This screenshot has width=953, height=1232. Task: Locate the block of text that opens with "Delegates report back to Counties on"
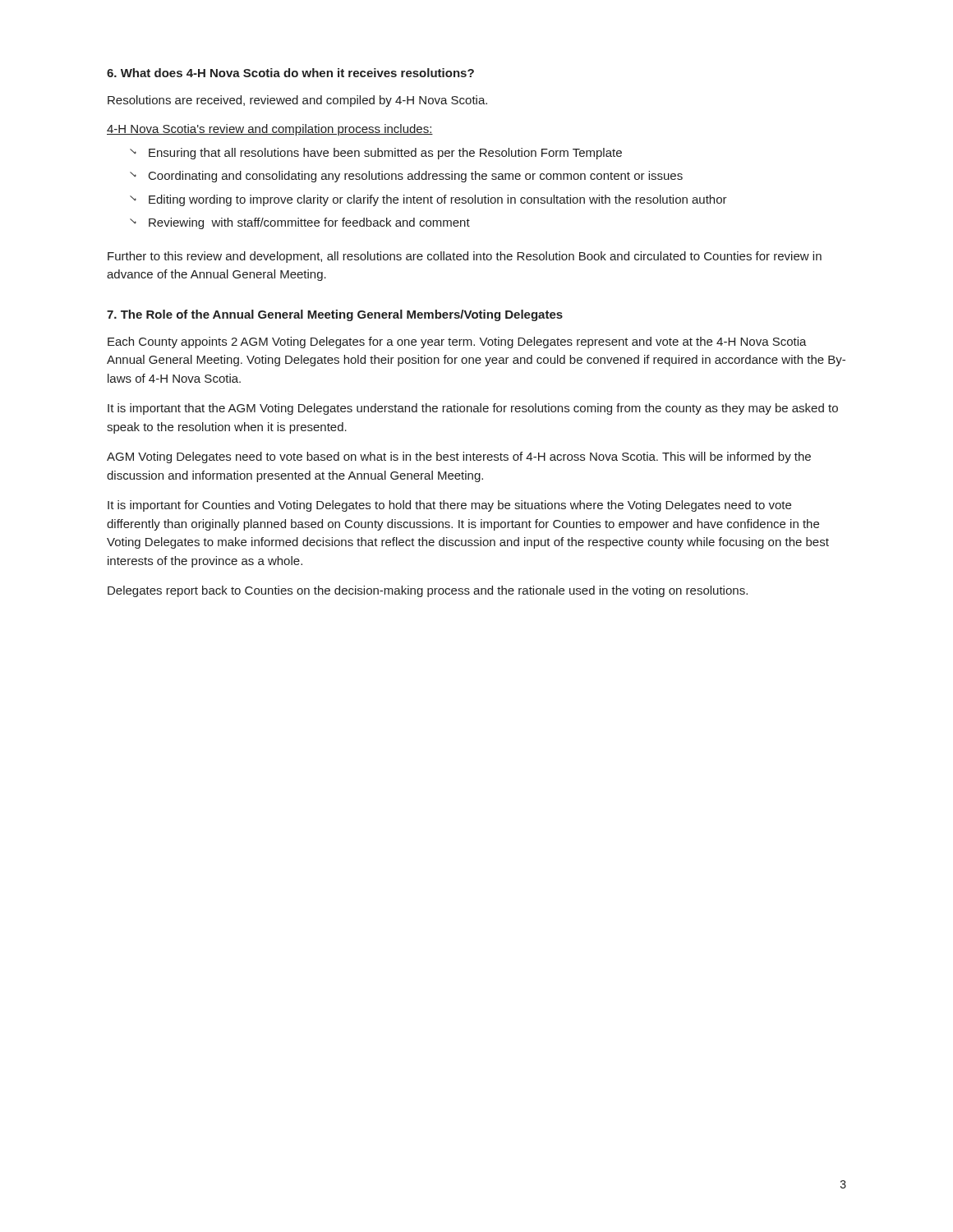click(428, 590)
